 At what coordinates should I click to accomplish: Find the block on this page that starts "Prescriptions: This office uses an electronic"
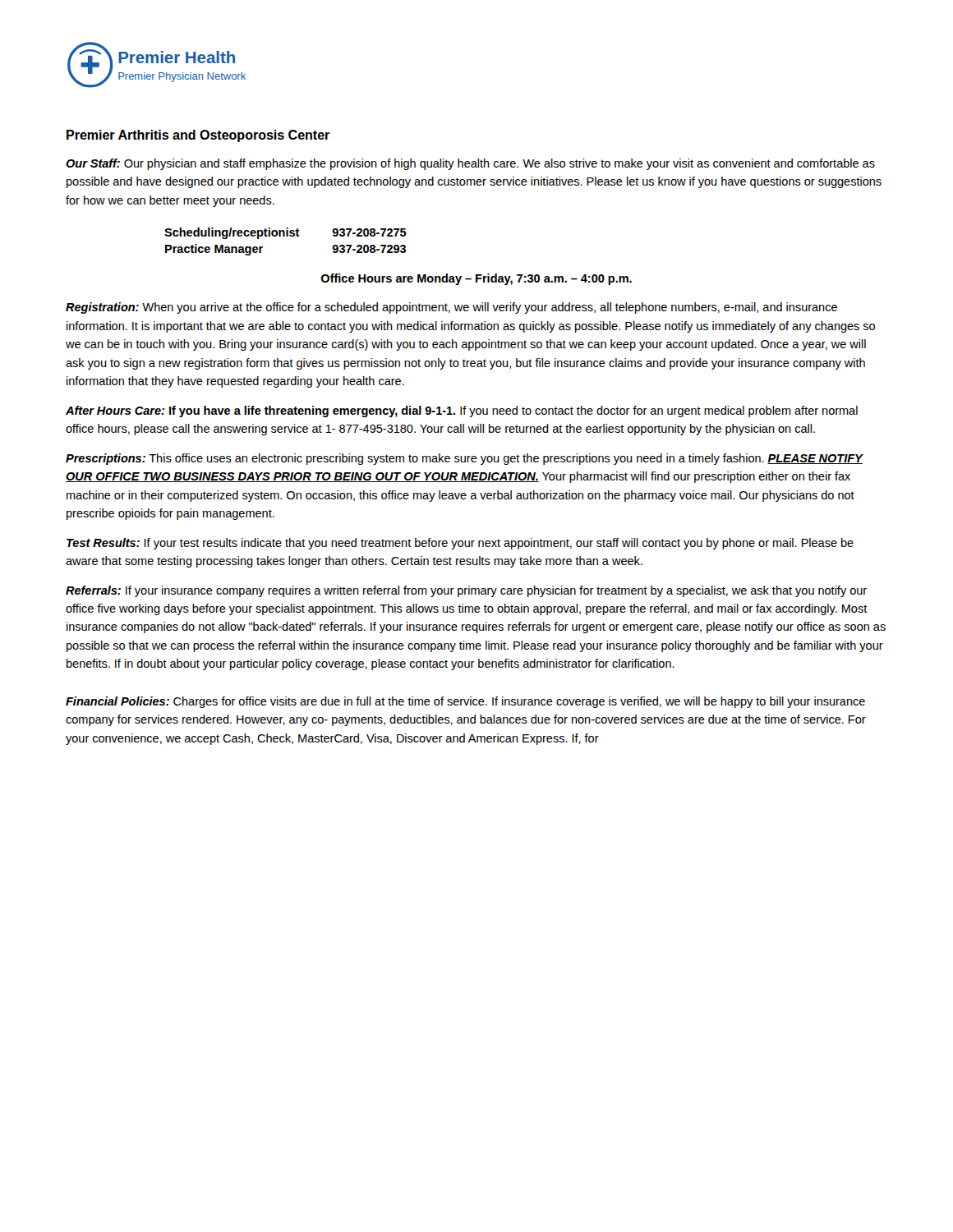pos(464,486)
